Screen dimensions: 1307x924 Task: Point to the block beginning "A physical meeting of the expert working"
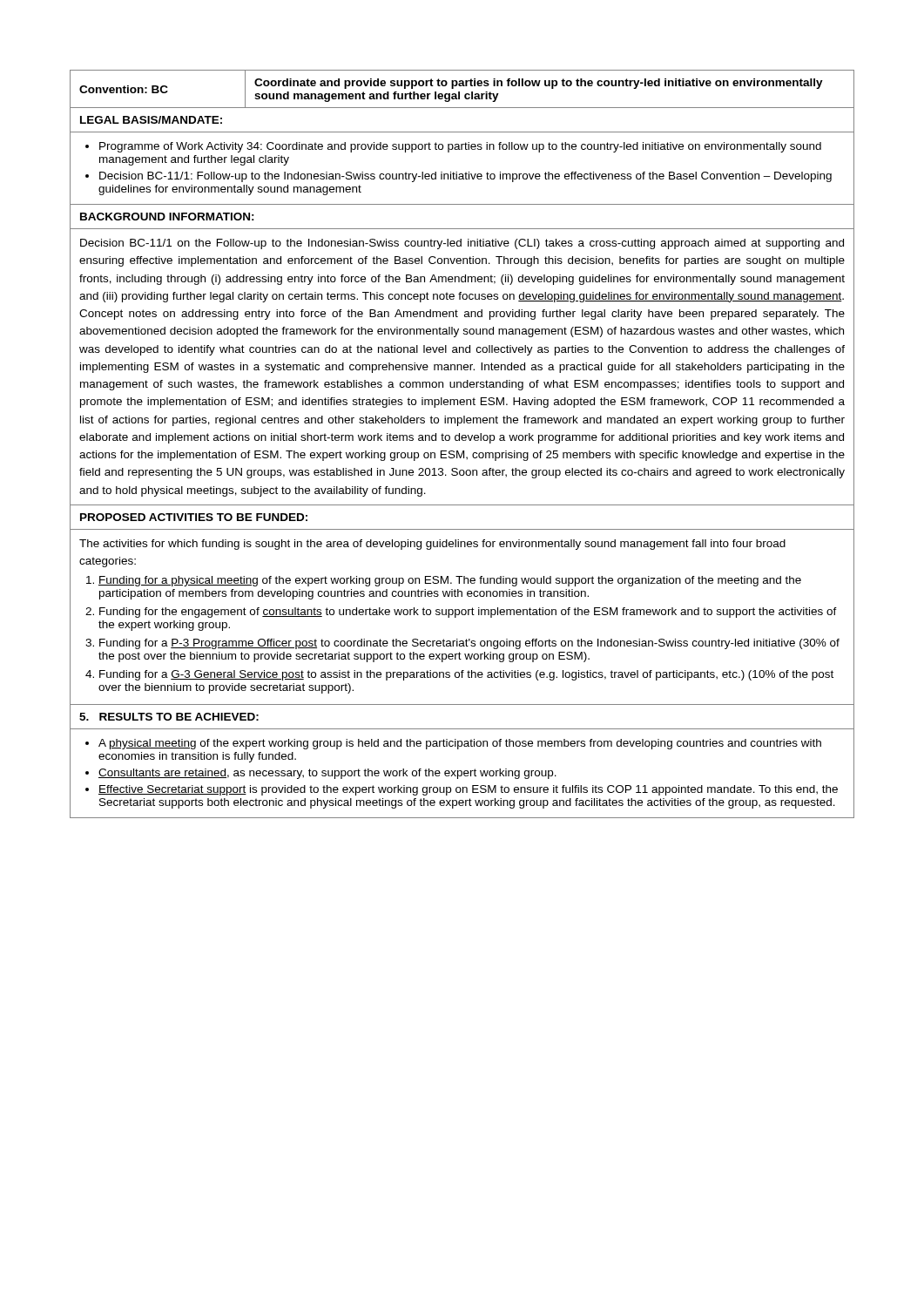pos(462,773)
